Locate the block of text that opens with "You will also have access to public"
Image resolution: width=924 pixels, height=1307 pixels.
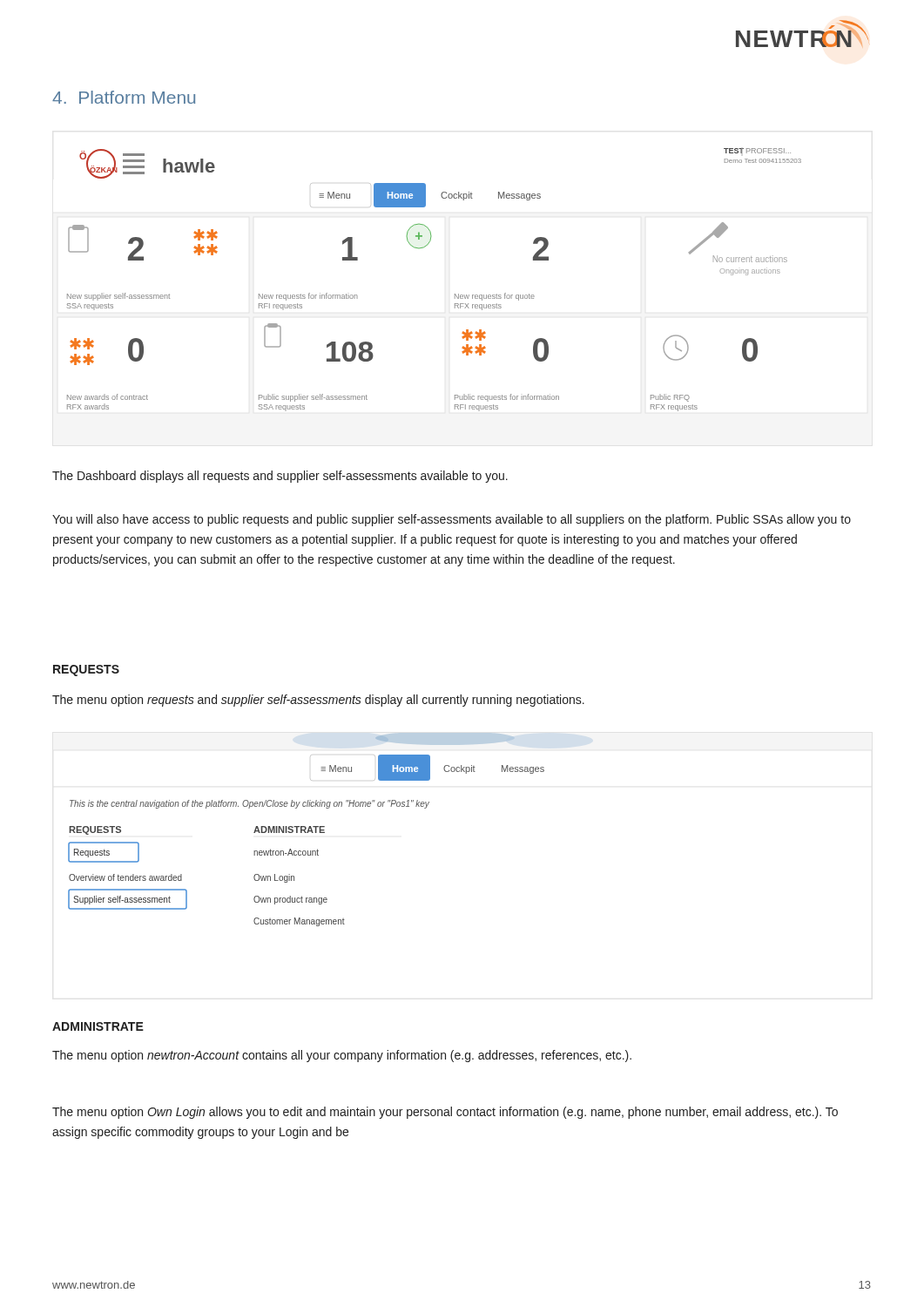point(452,539)
